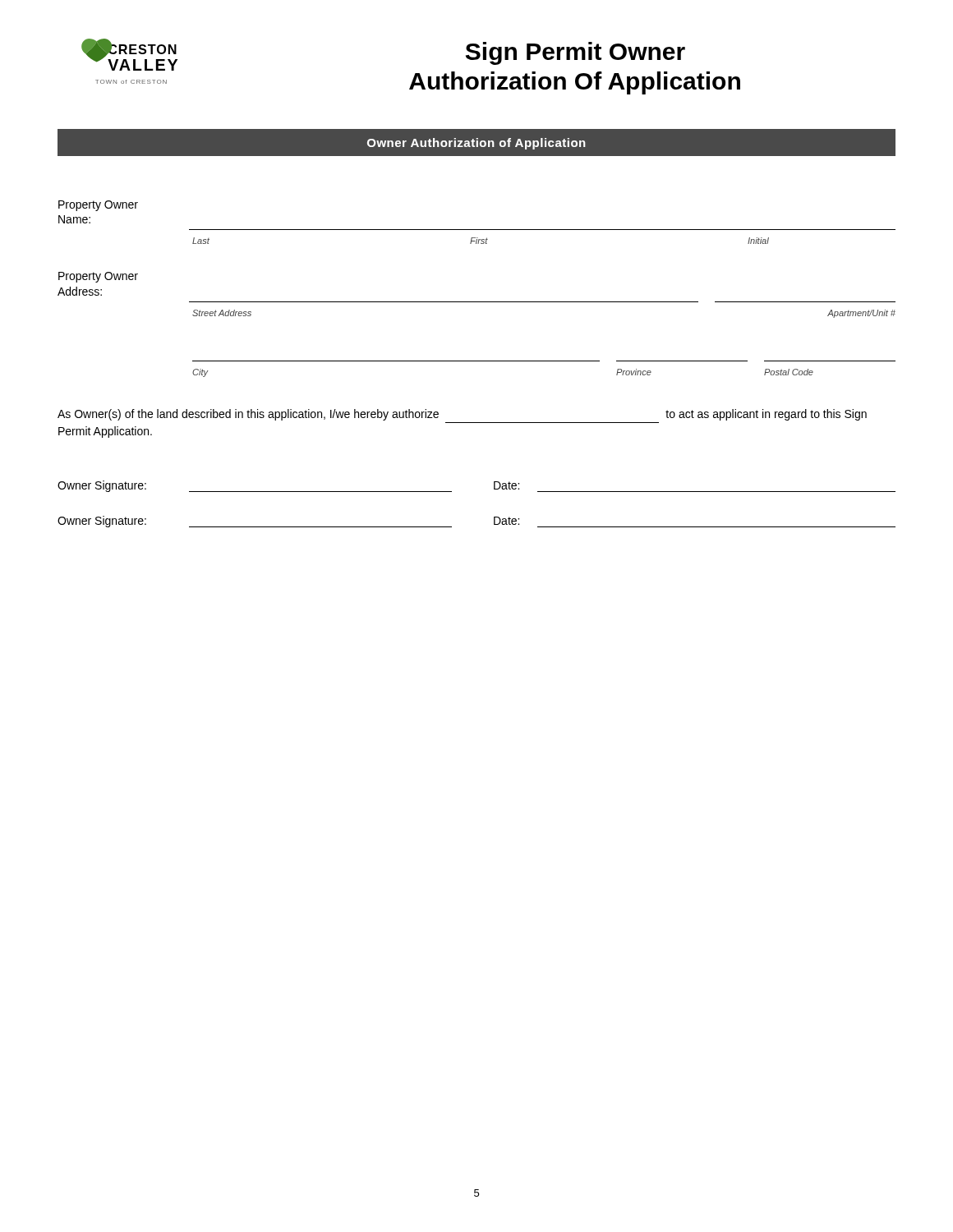Click on the text starting "Owner Authorization of Application"

tap(476, 142)
